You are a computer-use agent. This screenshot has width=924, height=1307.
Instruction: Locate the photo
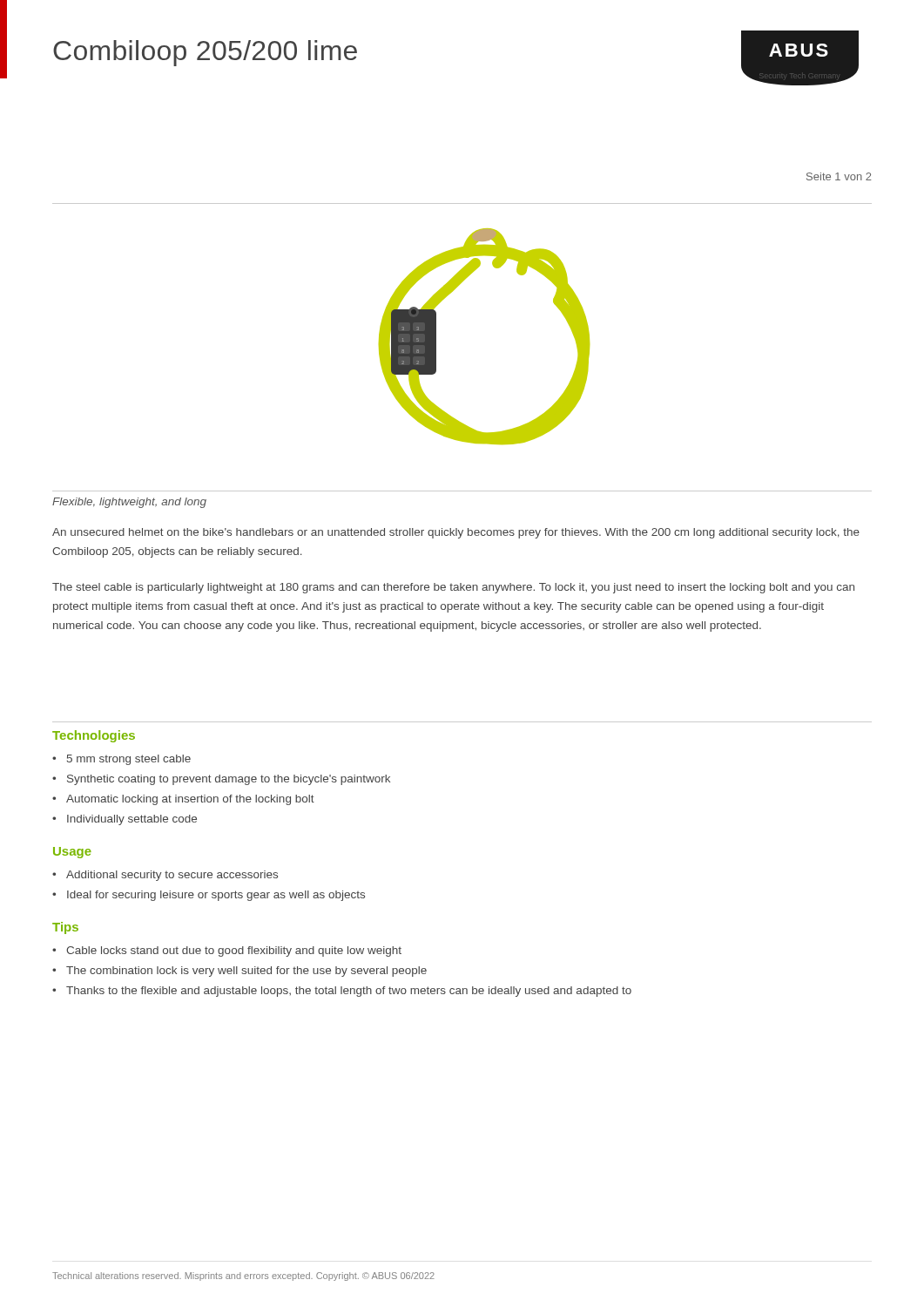click(462, 340)
